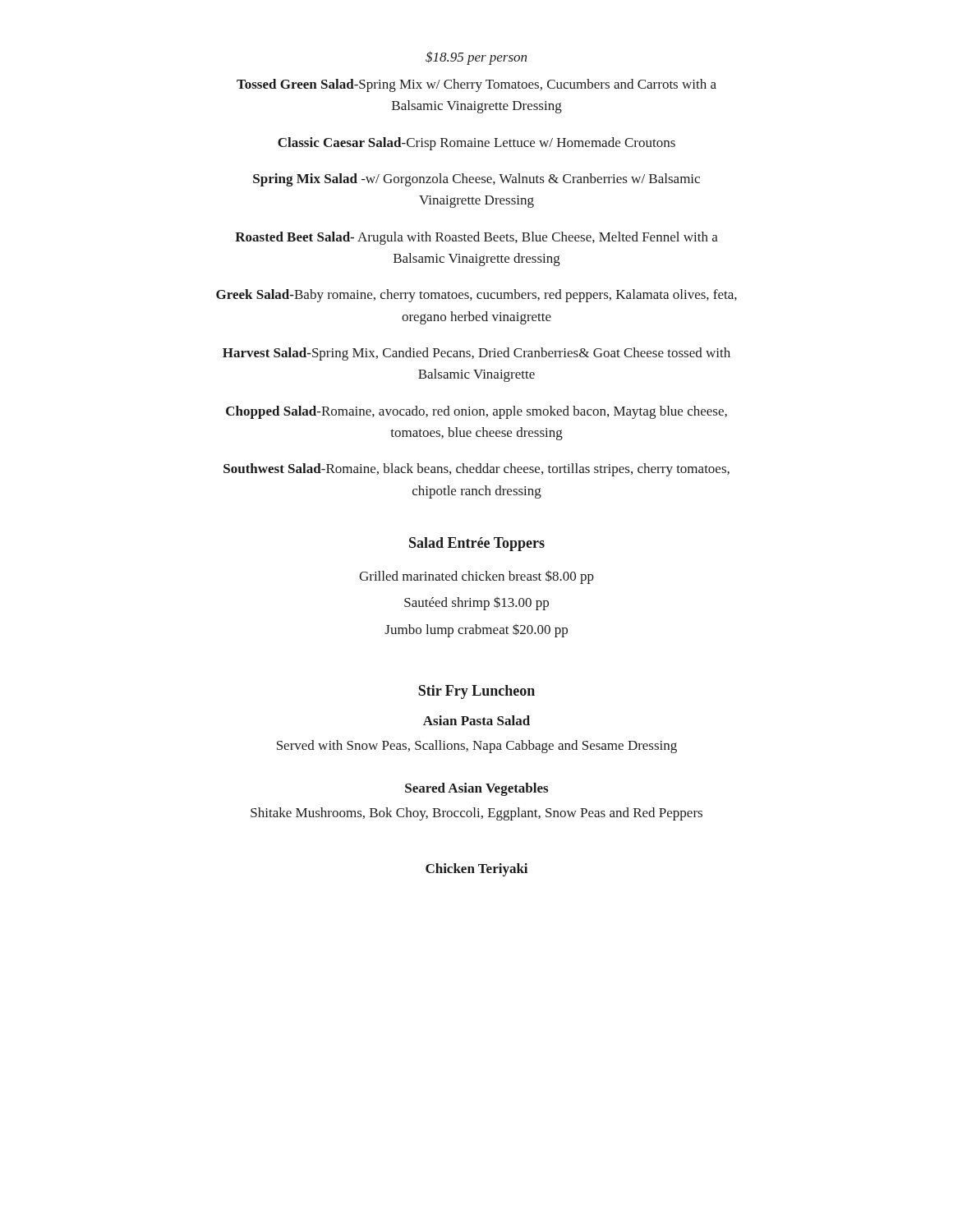This screenshot has width=953, height=1232.
Task: Locate the section header containing "Stir Fry Luncheon"
Action: click(476, 691)
